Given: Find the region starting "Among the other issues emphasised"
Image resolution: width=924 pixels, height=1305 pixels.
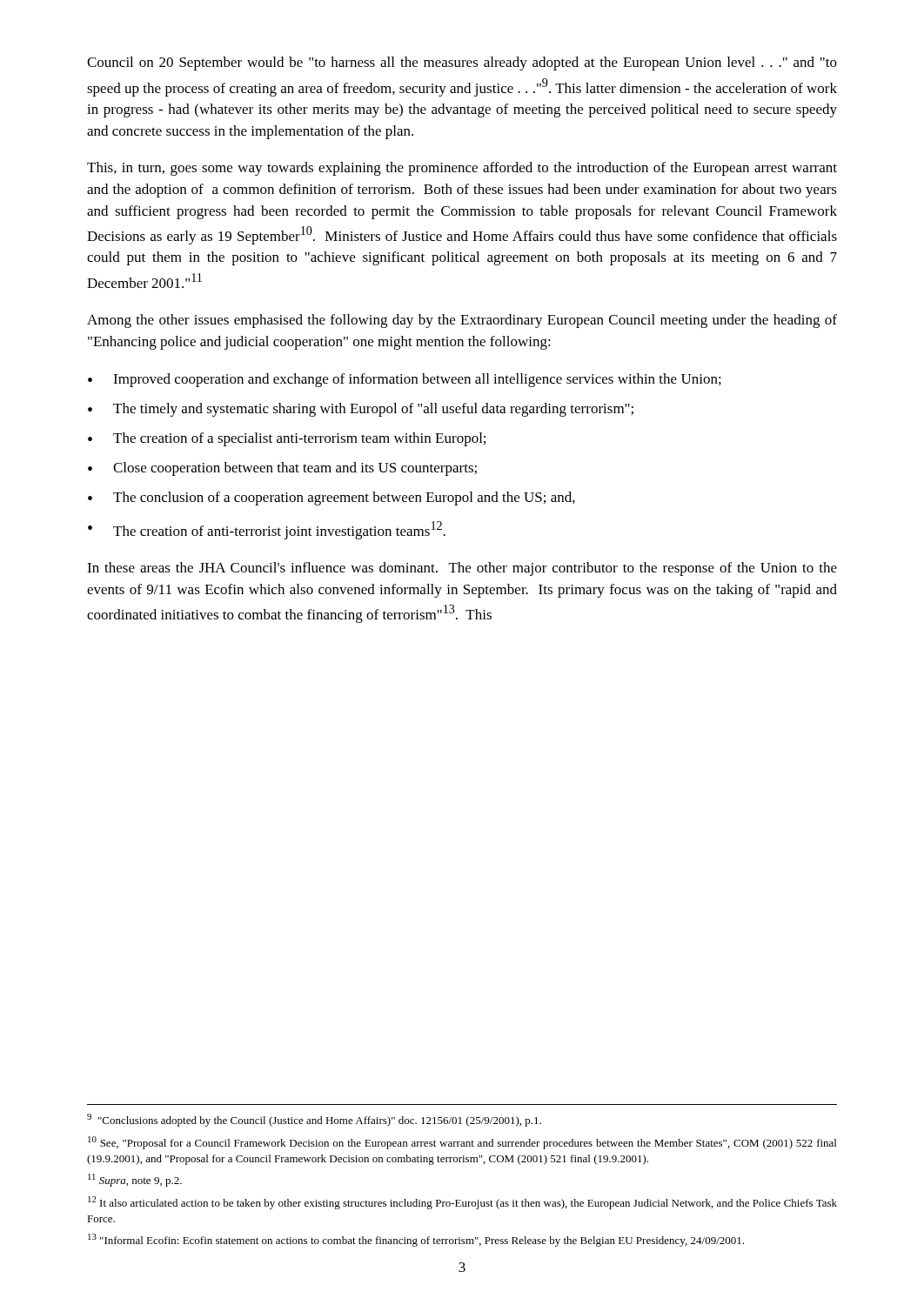Looking at the screenshot, I should 462,331.
